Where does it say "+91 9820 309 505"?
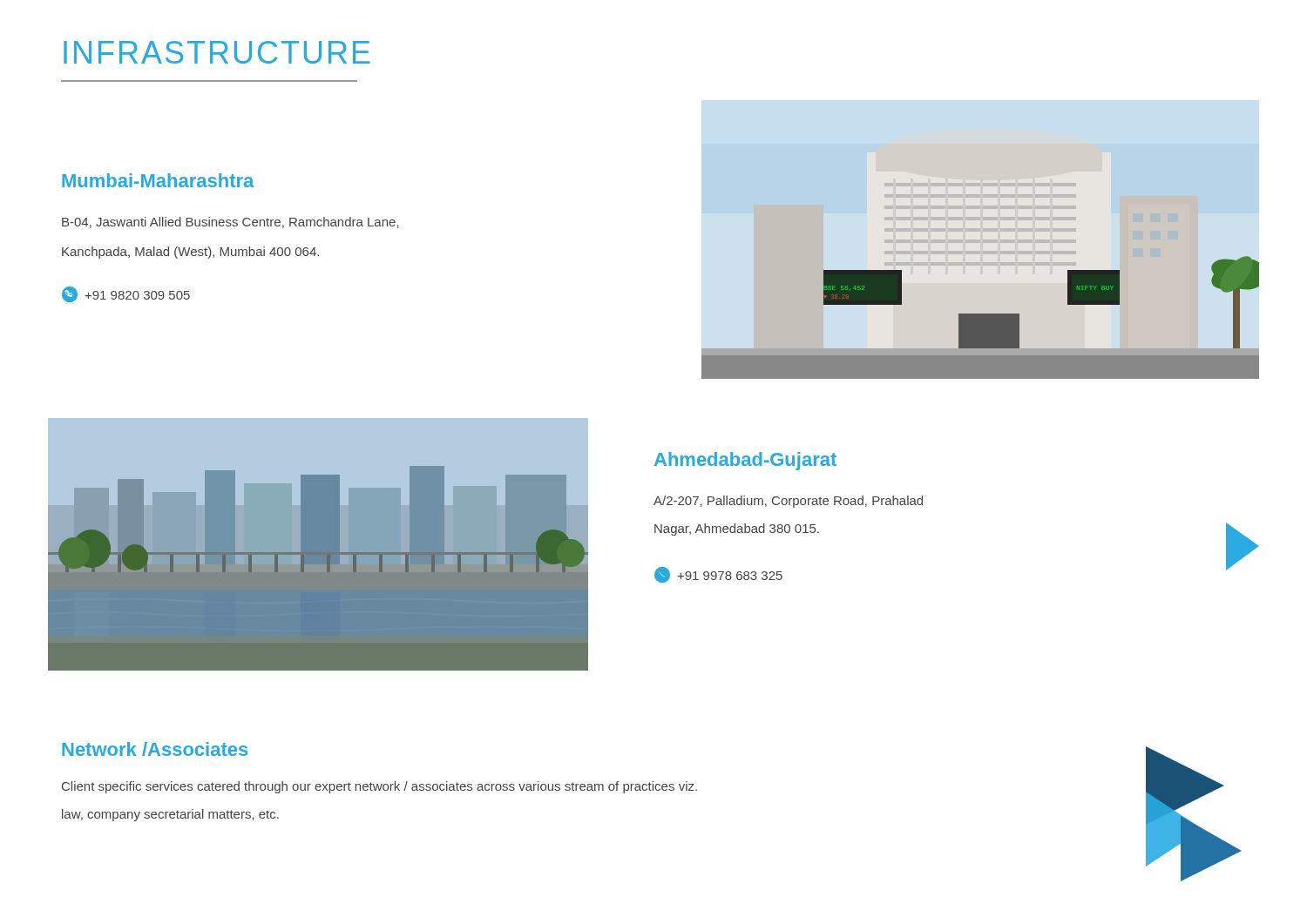The image size is (1307, 924). point(126,294)
